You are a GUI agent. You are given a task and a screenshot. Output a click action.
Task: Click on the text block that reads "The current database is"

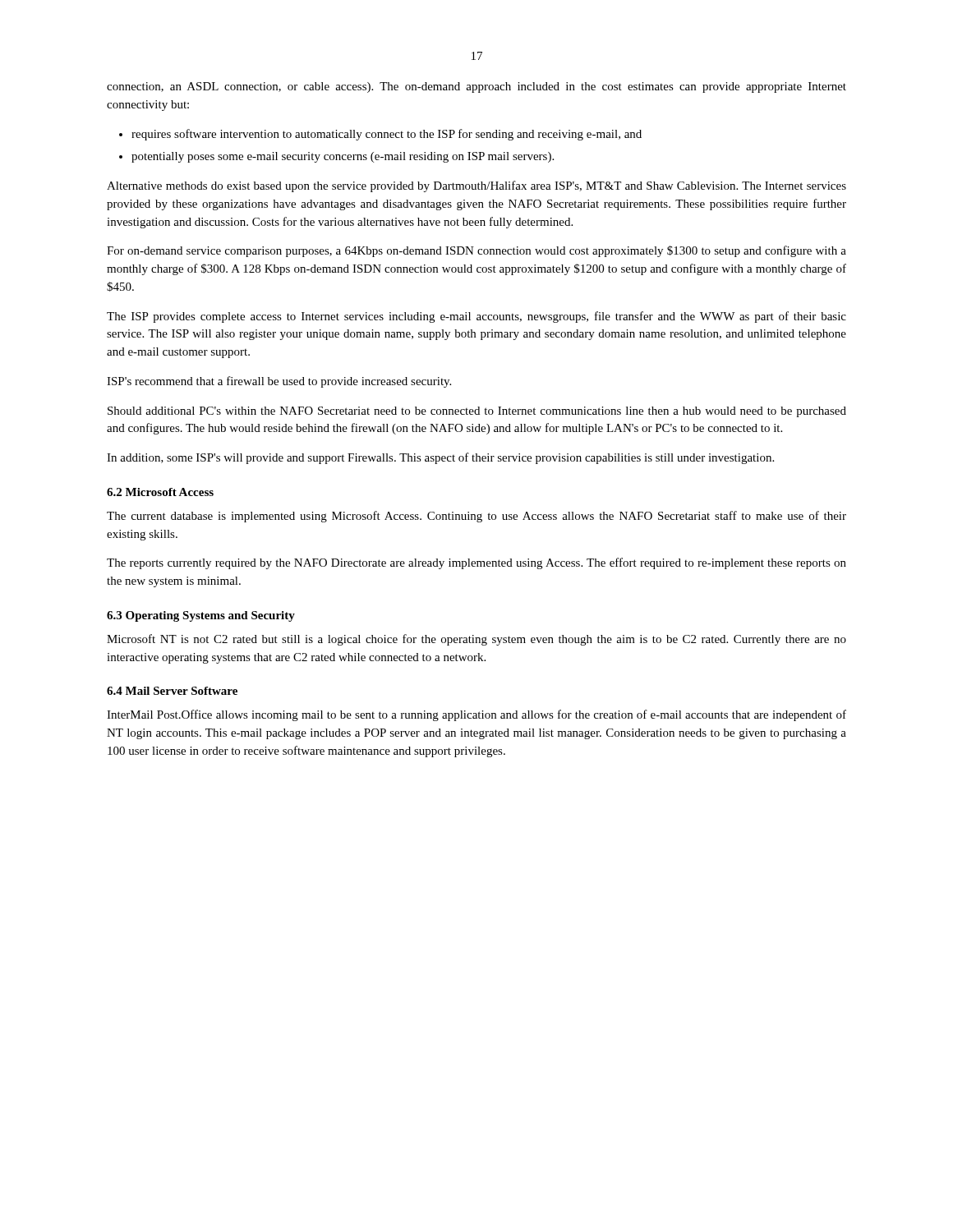[x=476, y=525]
